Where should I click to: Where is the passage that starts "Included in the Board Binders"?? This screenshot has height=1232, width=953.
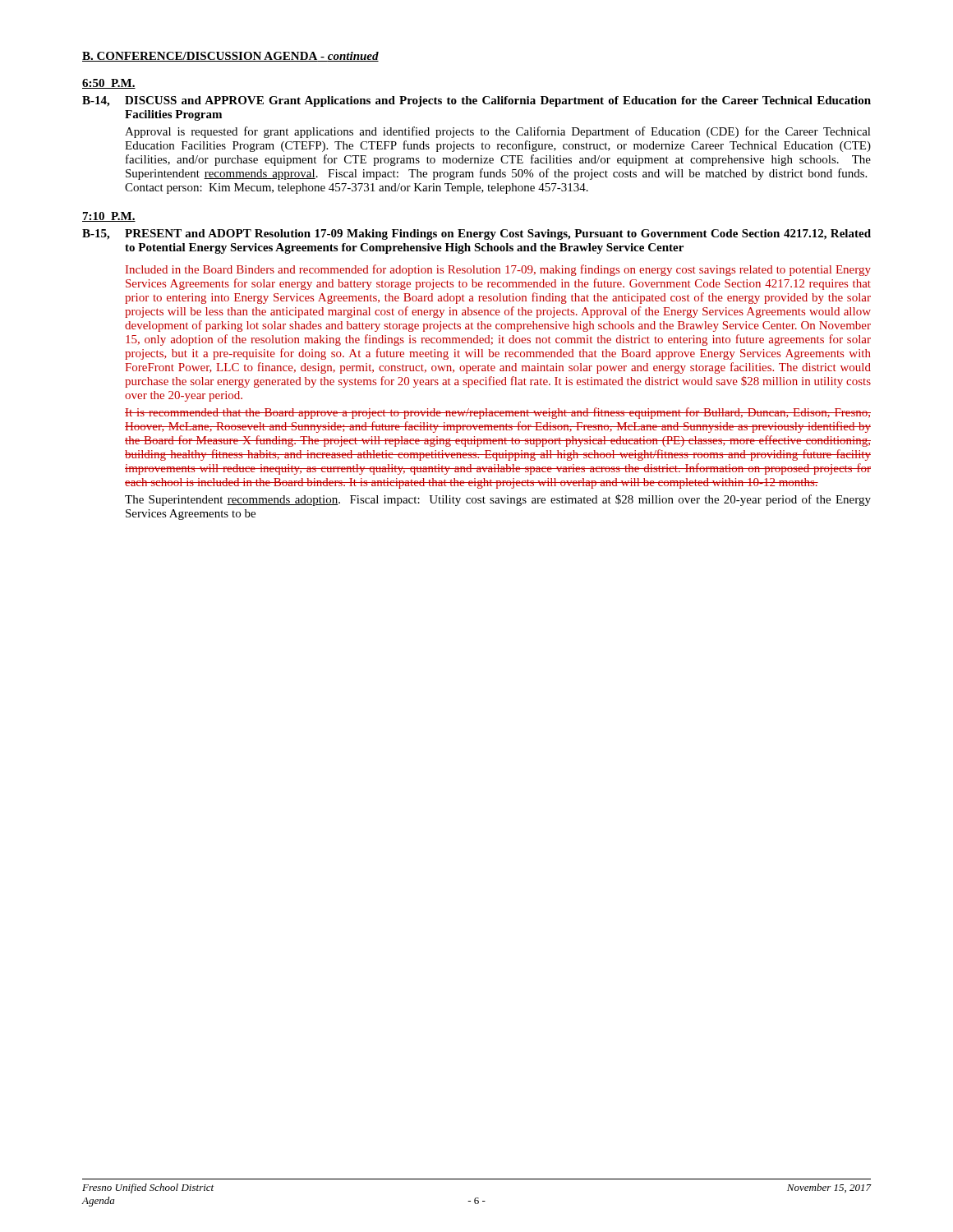pos(498,392)
